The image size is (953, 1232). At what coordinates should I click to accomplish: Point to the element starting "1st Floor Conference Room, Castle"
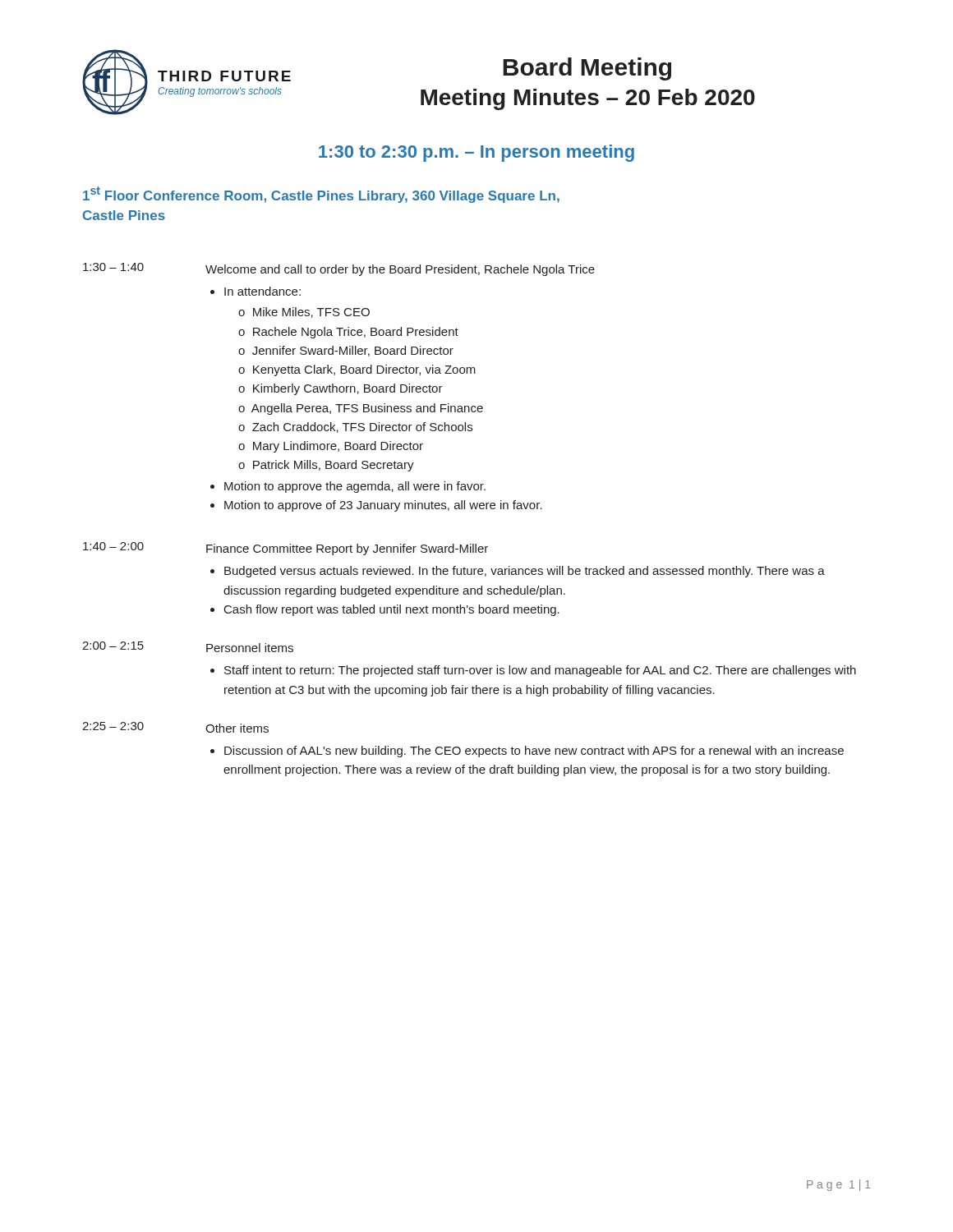coord(321,204)
